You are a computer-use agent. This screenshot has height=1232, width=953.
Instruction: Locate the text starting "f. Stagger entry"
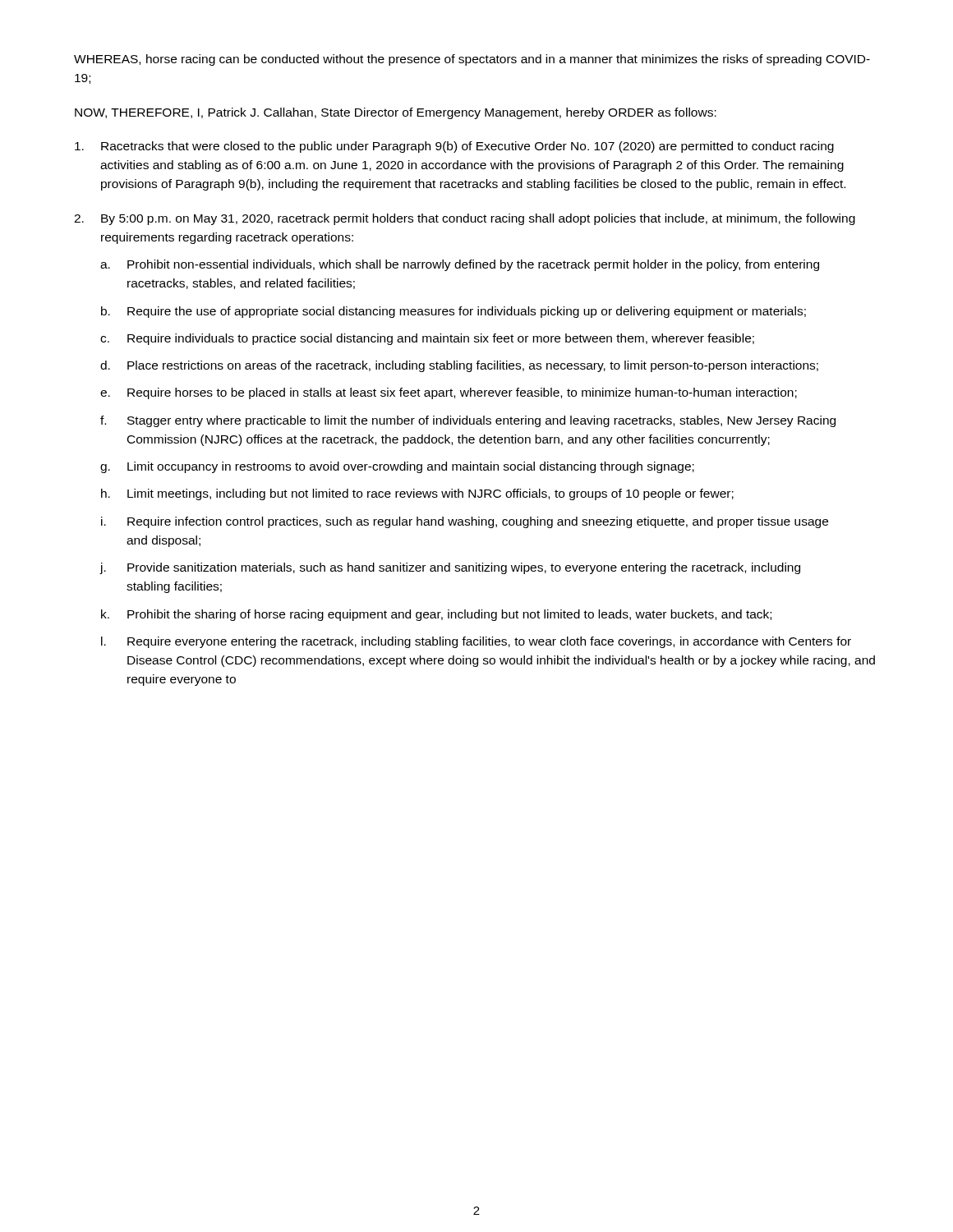pos(490,429)
